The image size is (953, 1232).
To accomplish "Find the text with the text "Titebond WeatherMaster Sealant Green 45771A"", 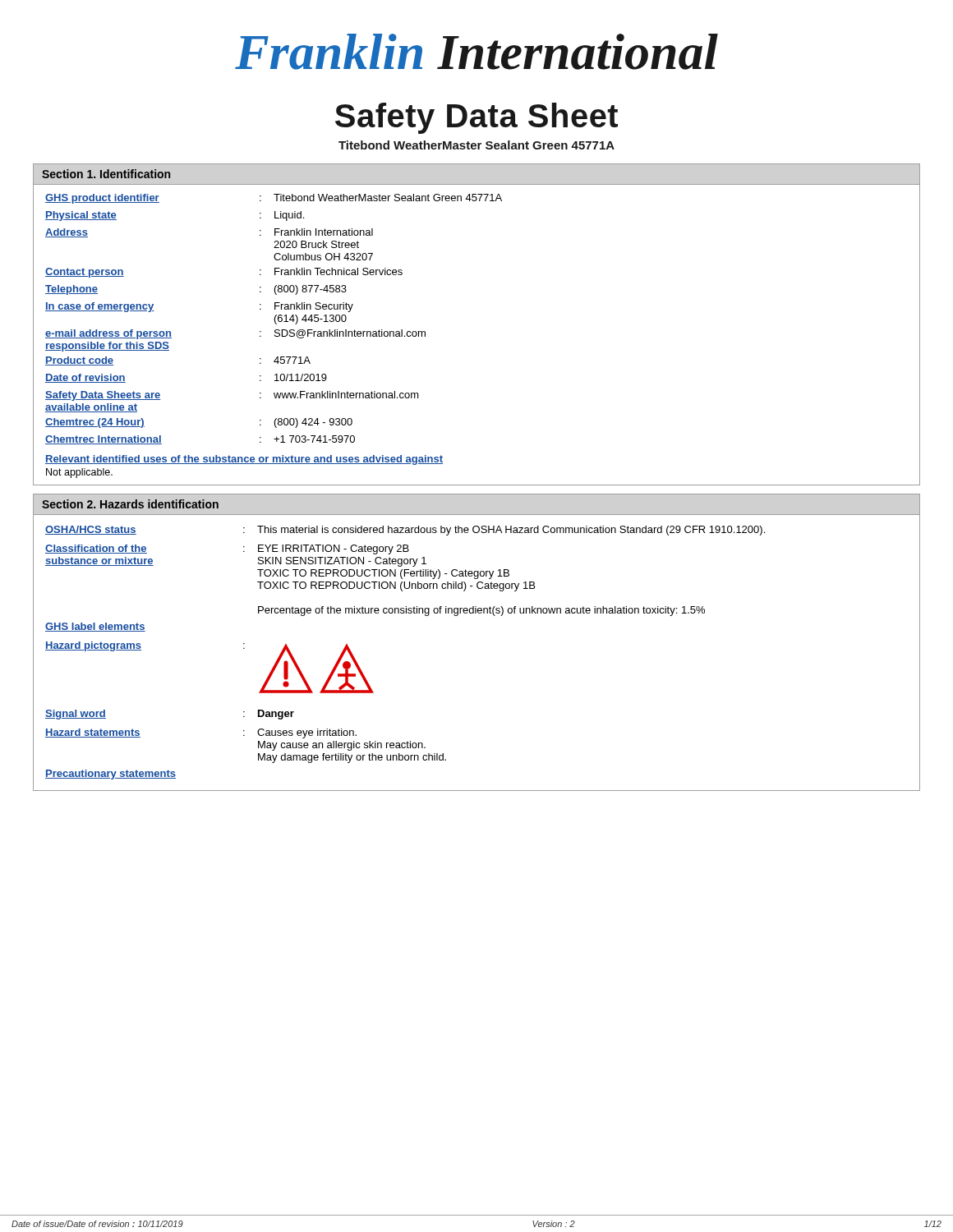I will tap(476, 145).
